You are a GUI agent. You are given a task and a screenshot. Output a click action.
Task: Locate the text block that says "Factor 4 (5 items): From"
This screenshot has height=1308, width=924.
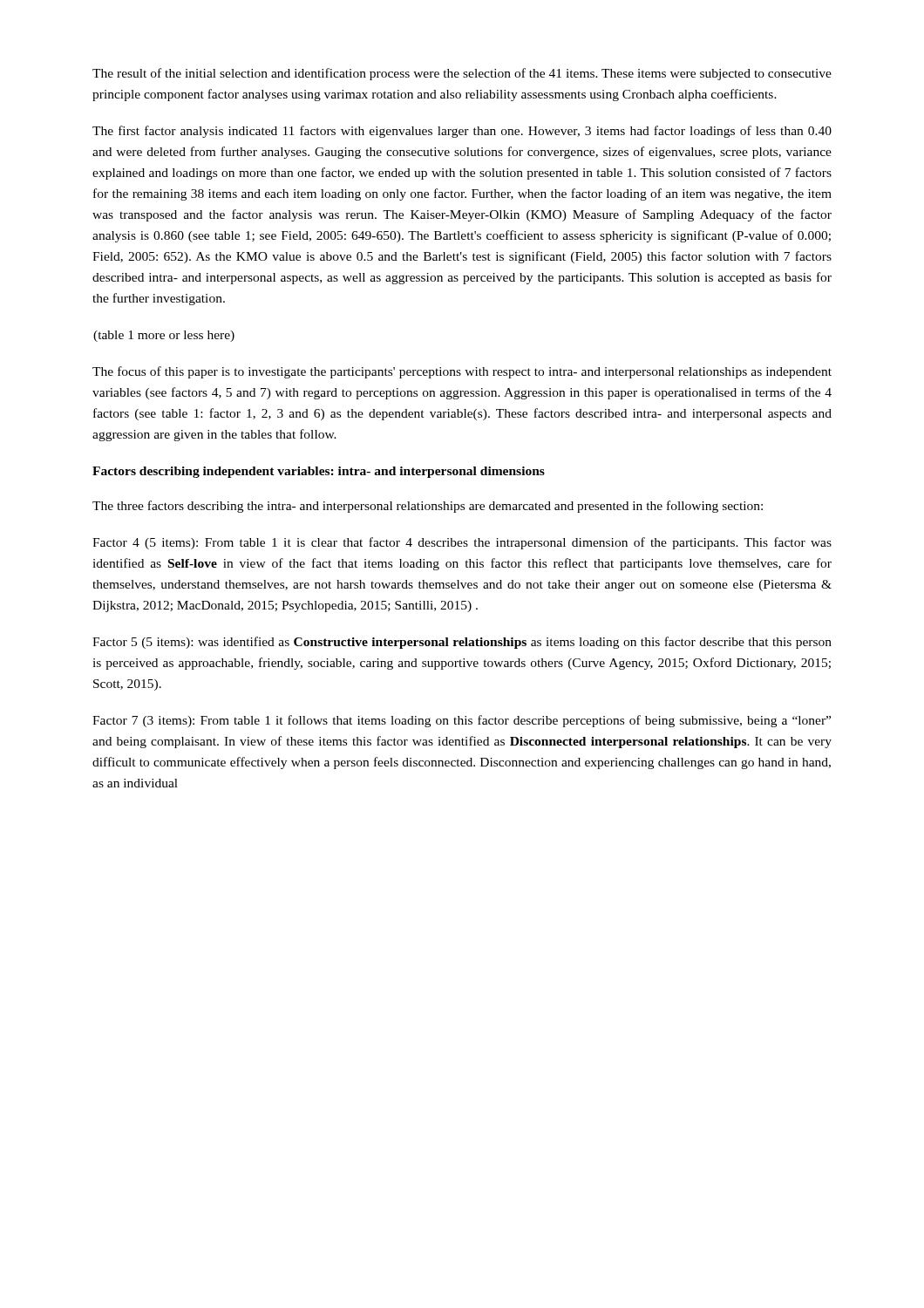462,574
